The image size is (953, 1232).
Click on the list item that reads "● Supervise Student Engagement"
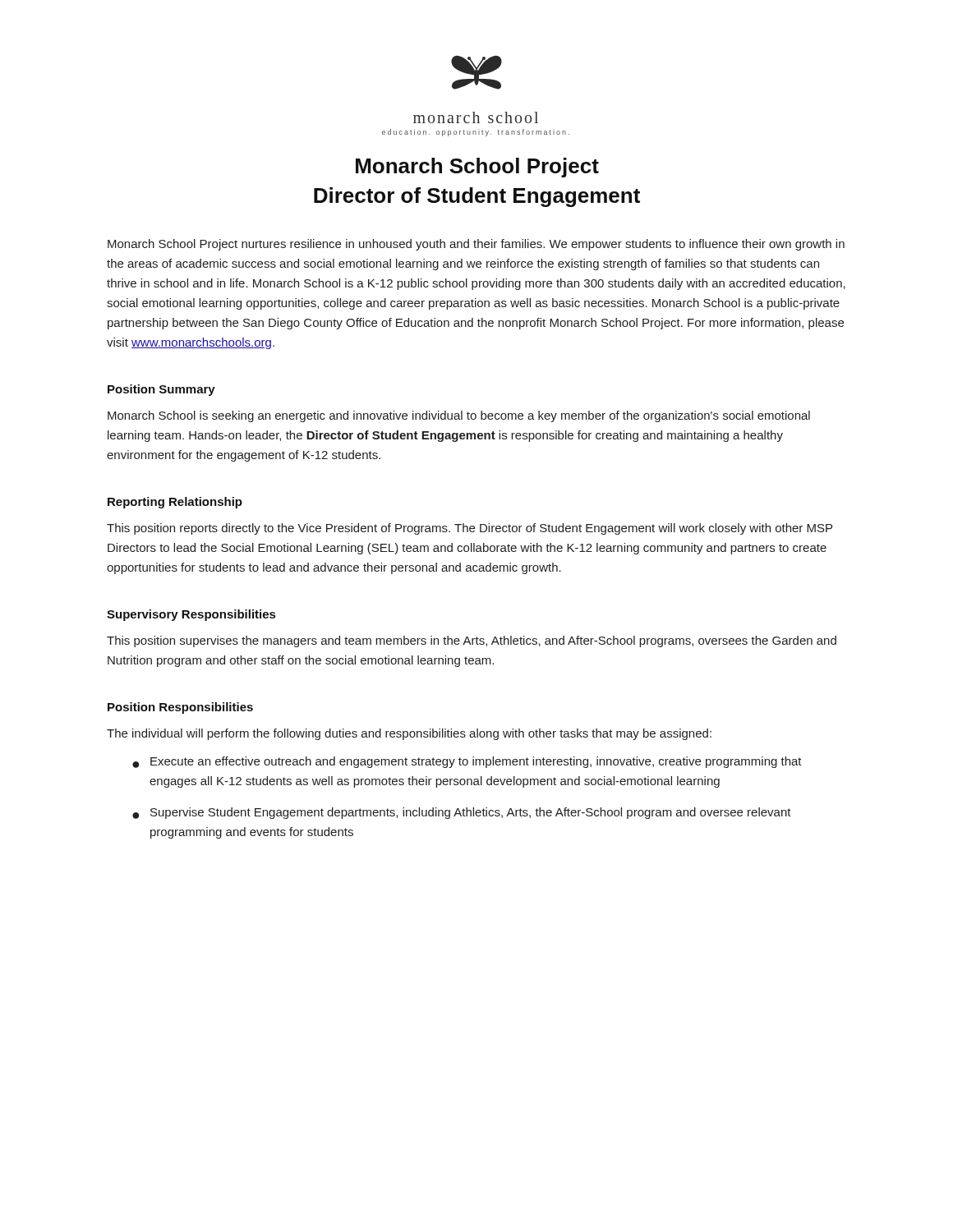click(x=489, y=822)
